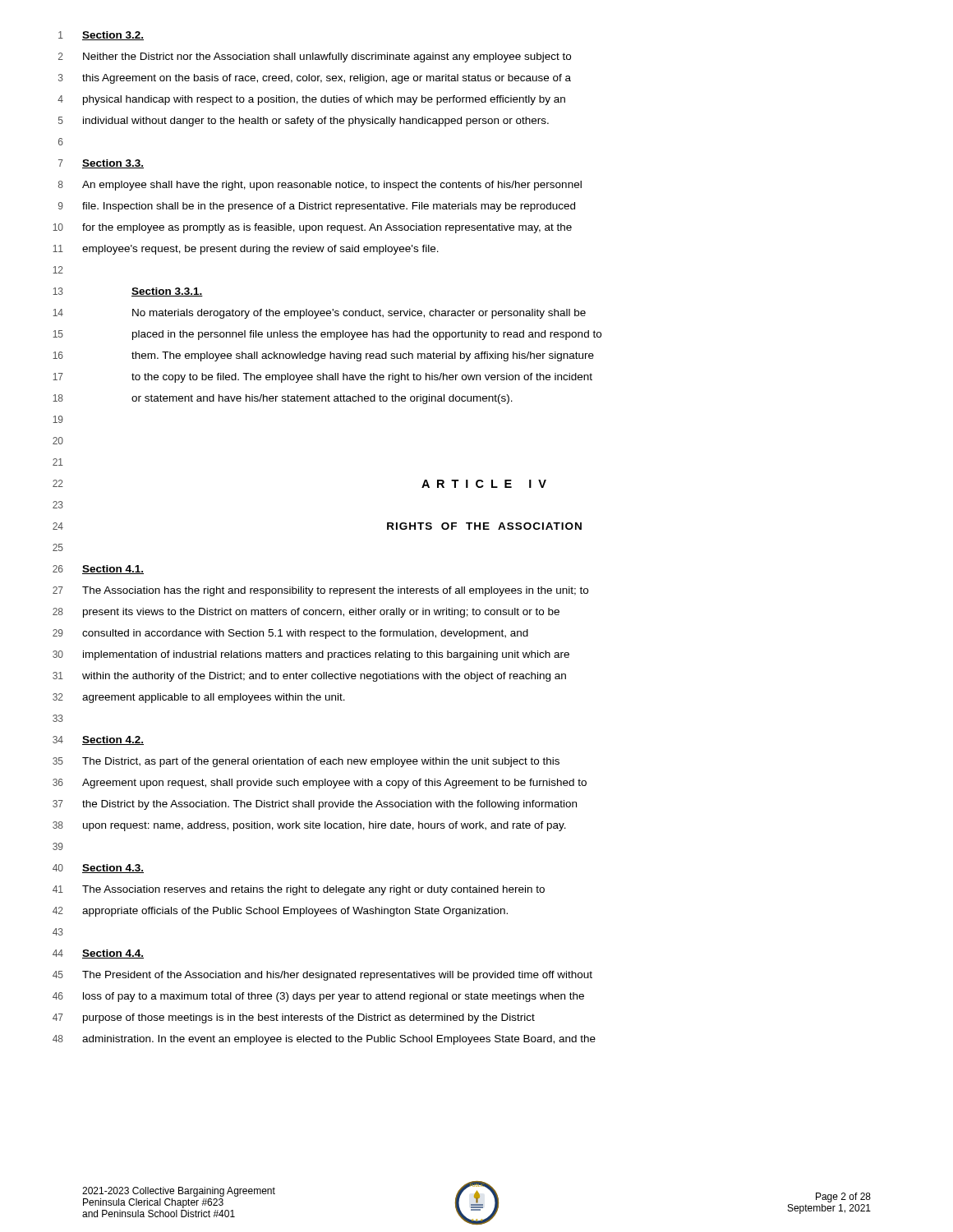Select the passage starting "The Association has the"
This screenshot has width=953, height=1232.
[485, 644]
